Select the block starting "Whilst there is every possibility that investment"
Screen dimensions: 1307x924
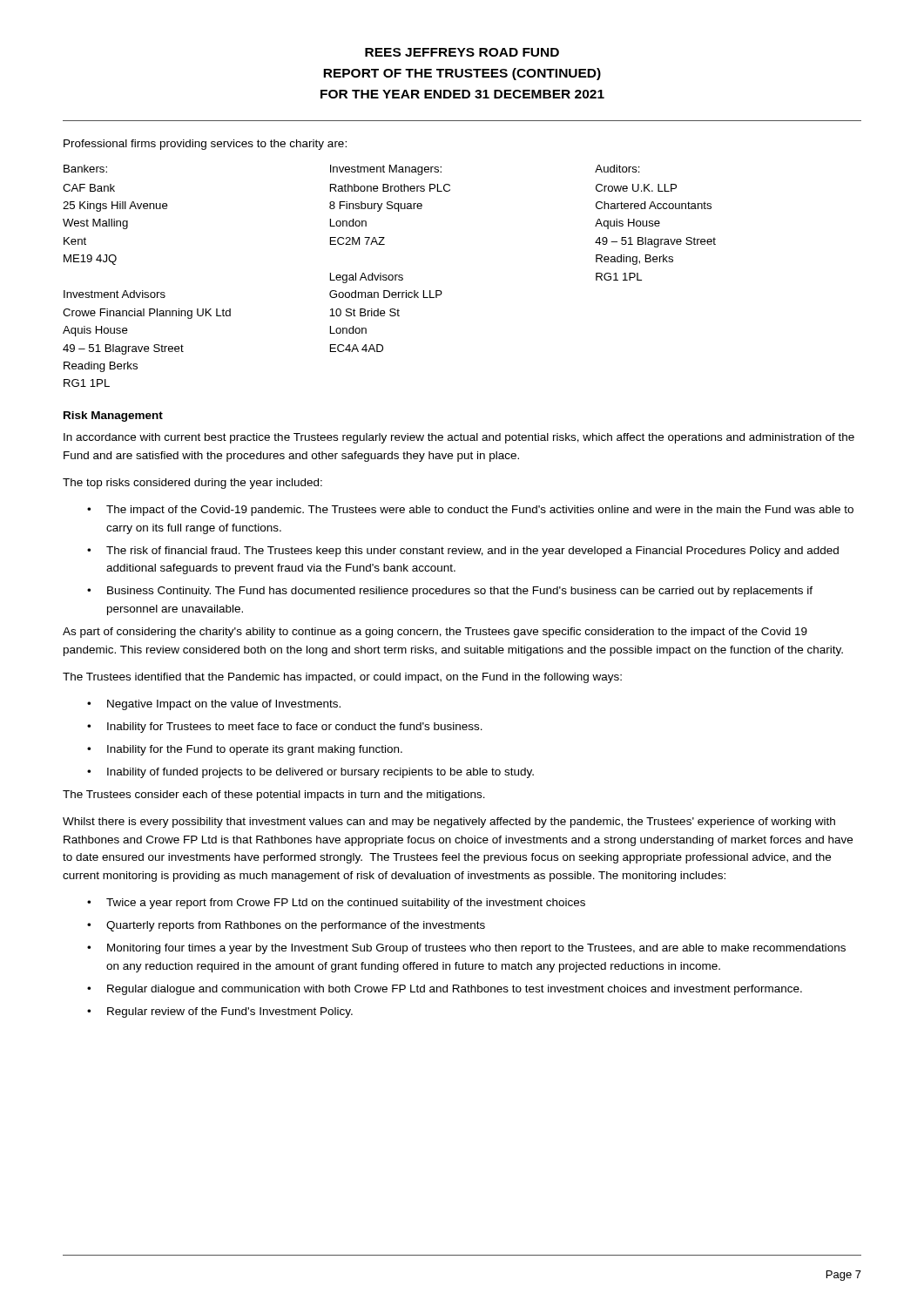click(x=458, y=848)
